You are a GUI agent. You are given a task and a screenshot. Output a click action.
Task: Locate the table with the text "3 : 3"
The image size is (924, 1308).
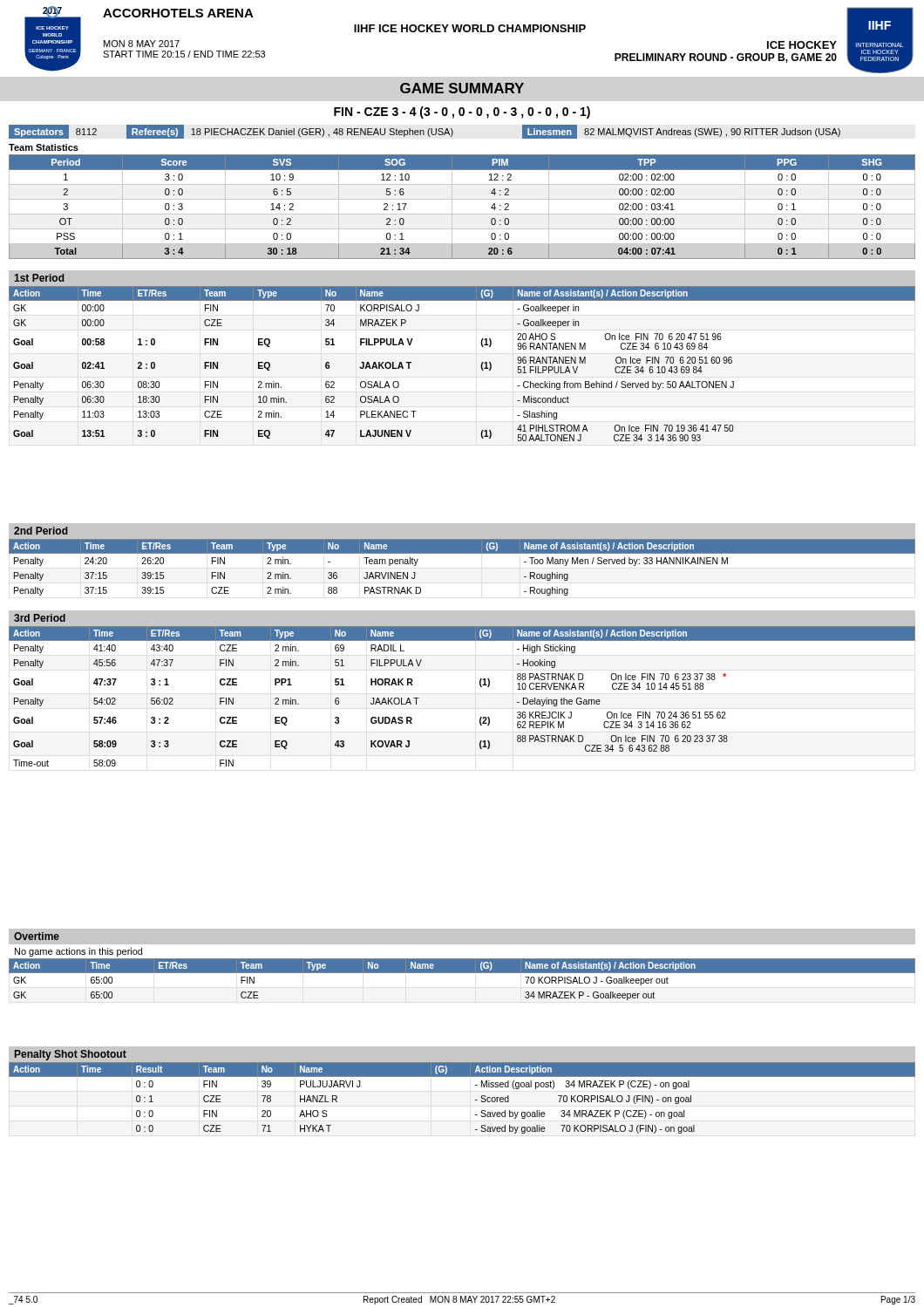click(x=462, y=698)
